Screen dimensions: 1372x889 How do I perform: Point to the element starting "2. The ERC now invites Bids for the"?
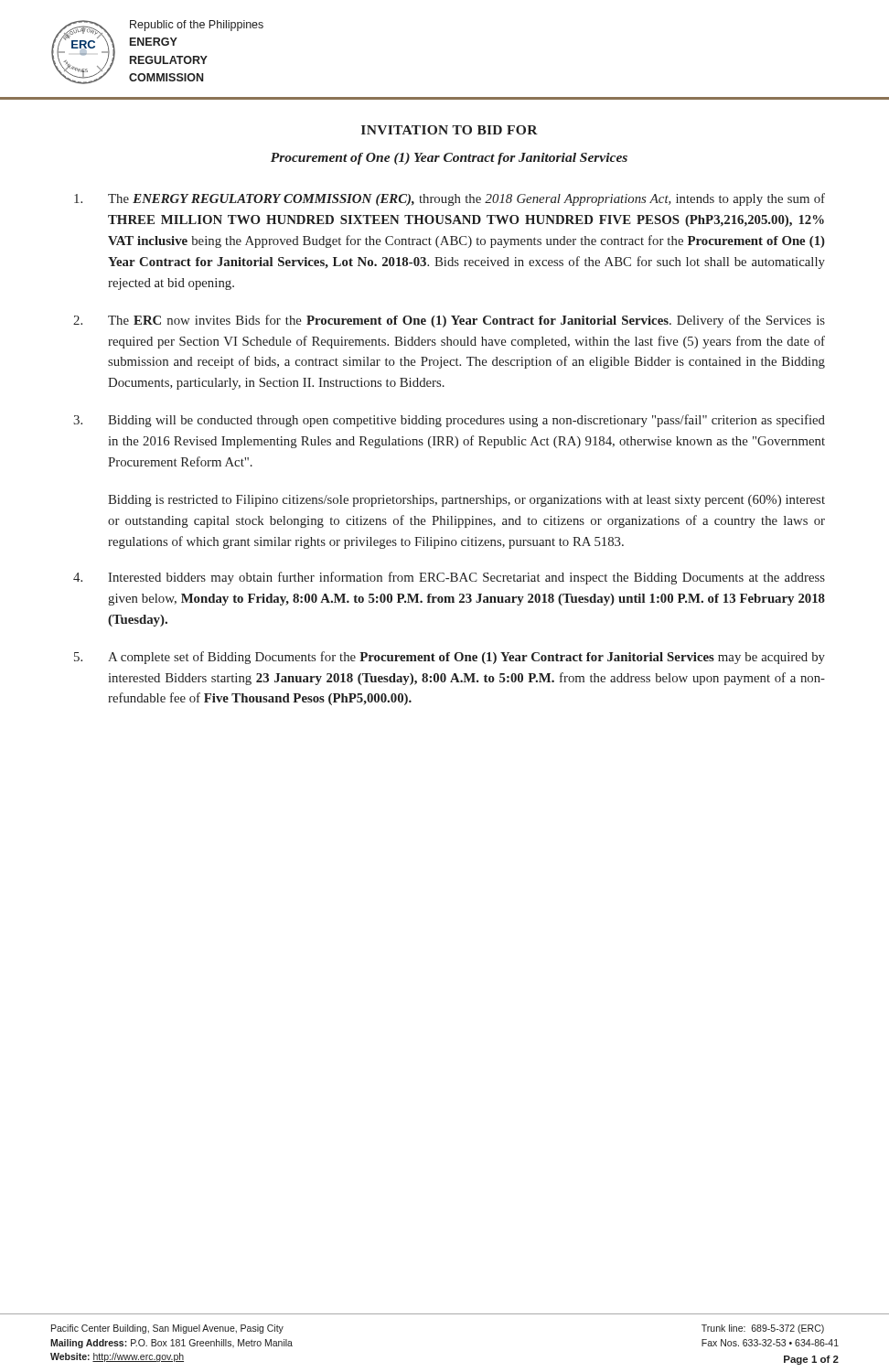tap(449, 352)
